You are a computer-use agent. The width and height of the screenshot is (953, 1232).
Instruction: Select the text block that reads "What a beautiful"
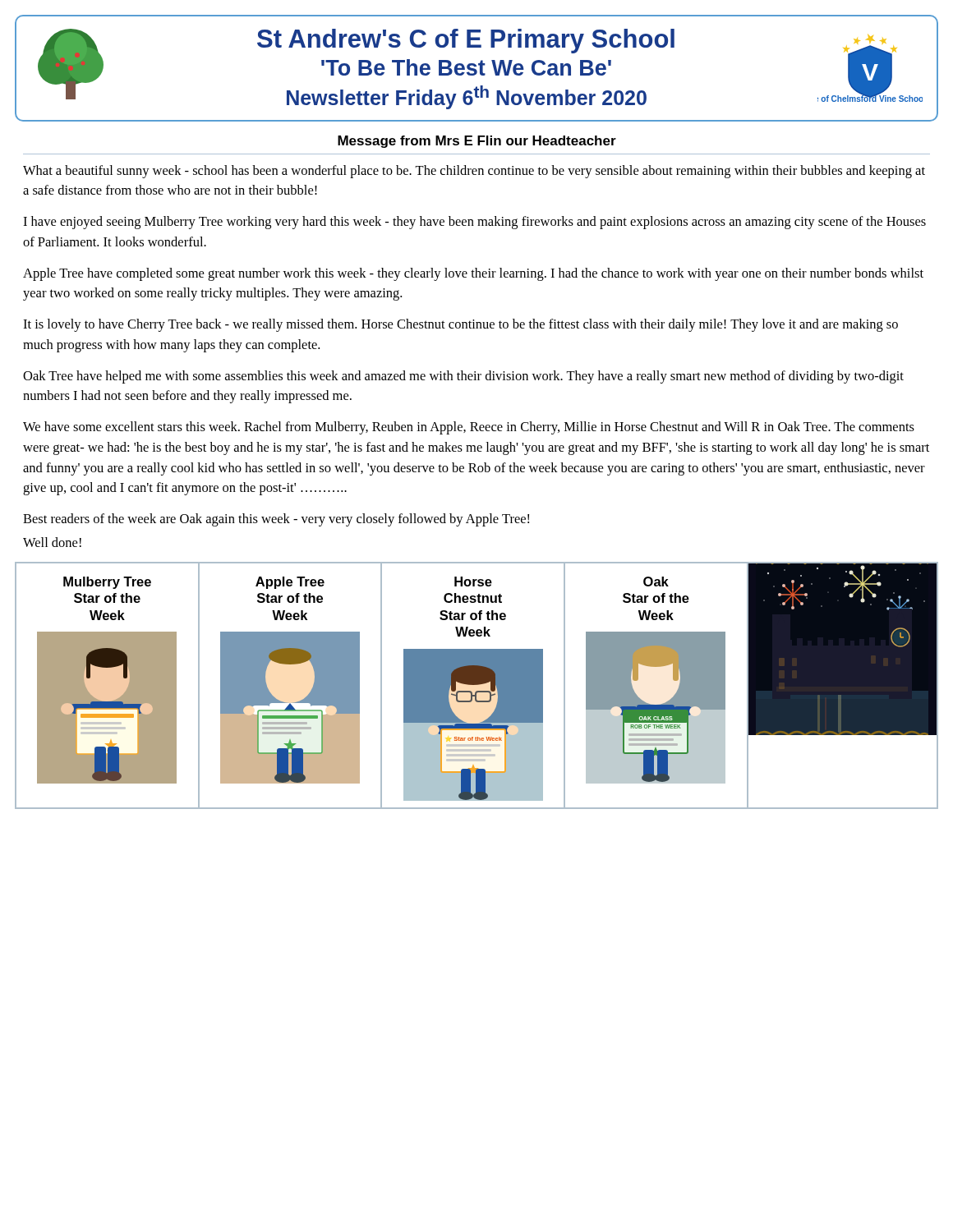(x=474, y=180)
